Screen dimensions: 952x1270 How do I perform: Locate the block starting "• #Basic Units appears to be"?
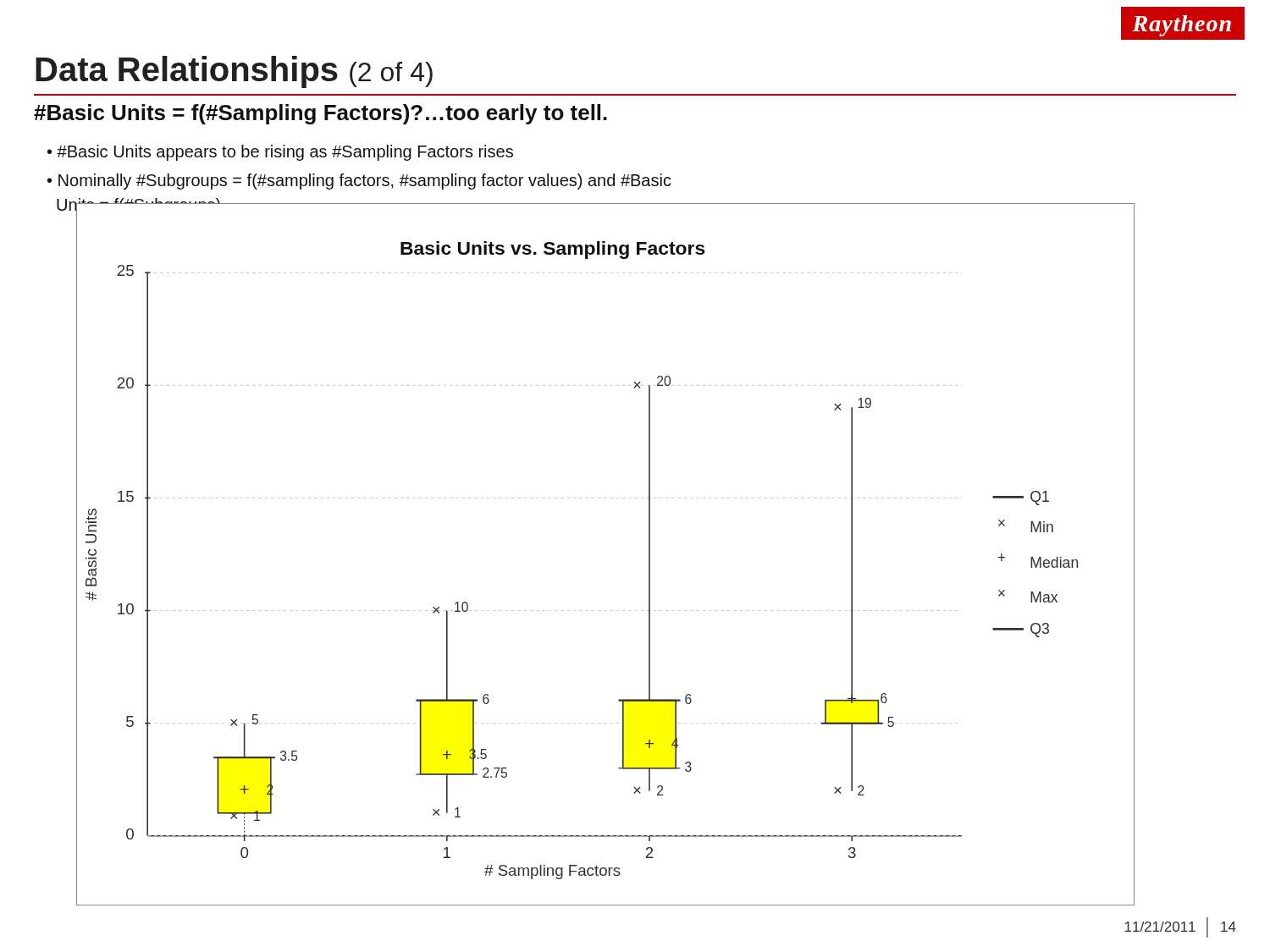[x=280, y=151]
